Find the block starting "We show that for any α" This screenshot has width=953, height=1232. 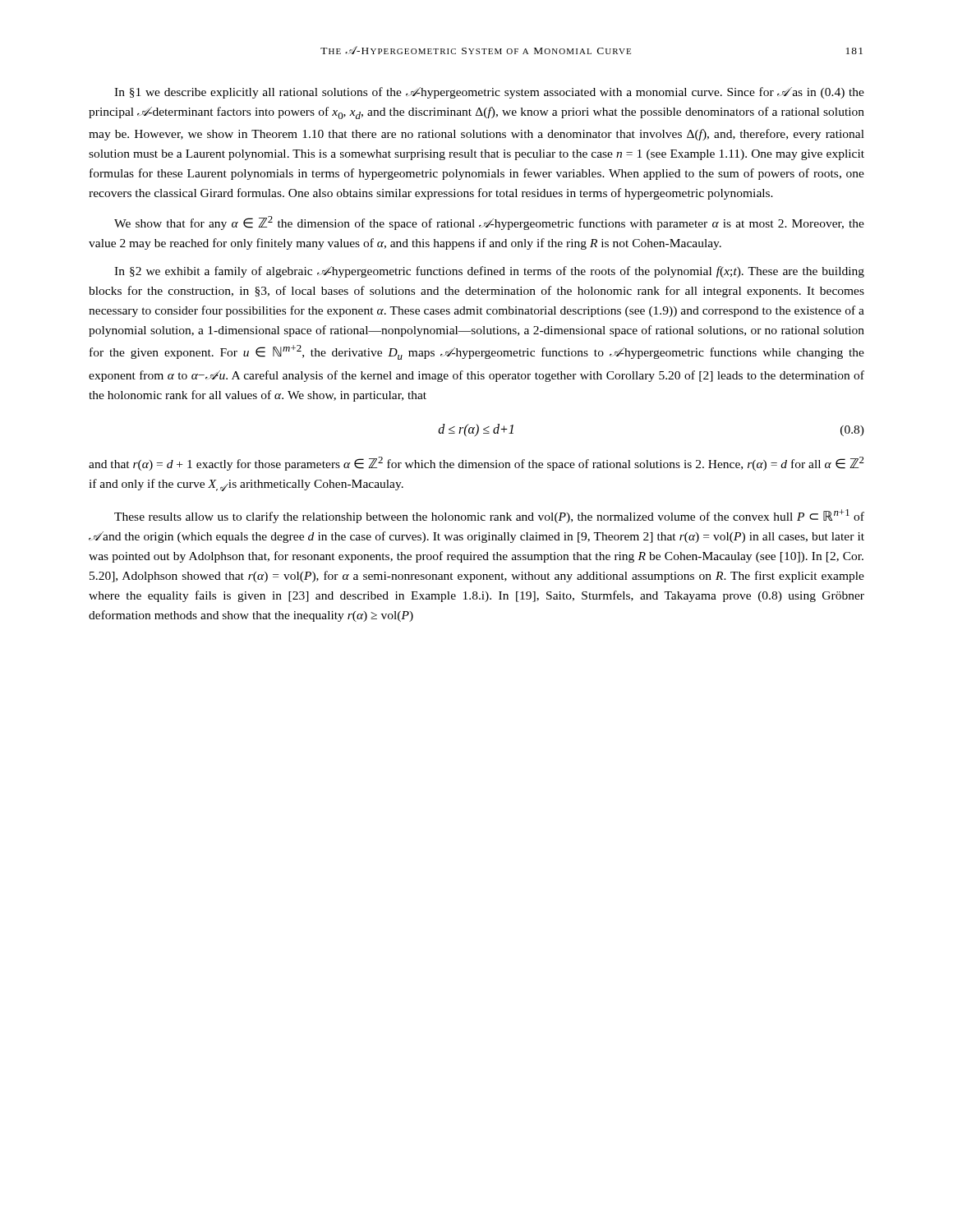[476, 231]
